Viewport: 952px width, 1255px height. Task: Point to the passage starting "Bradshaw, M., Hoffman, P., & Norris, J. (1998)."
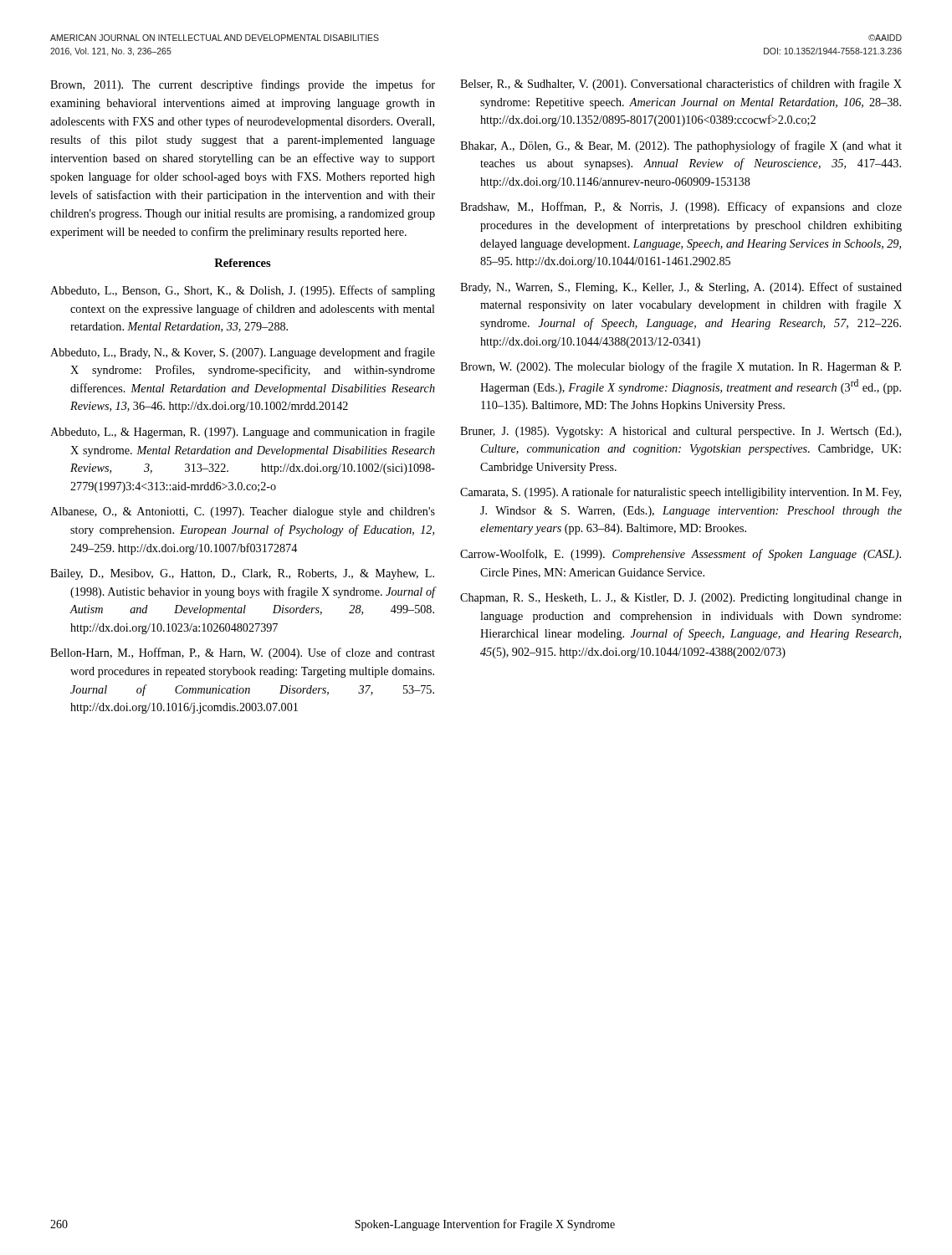point(681,234)
